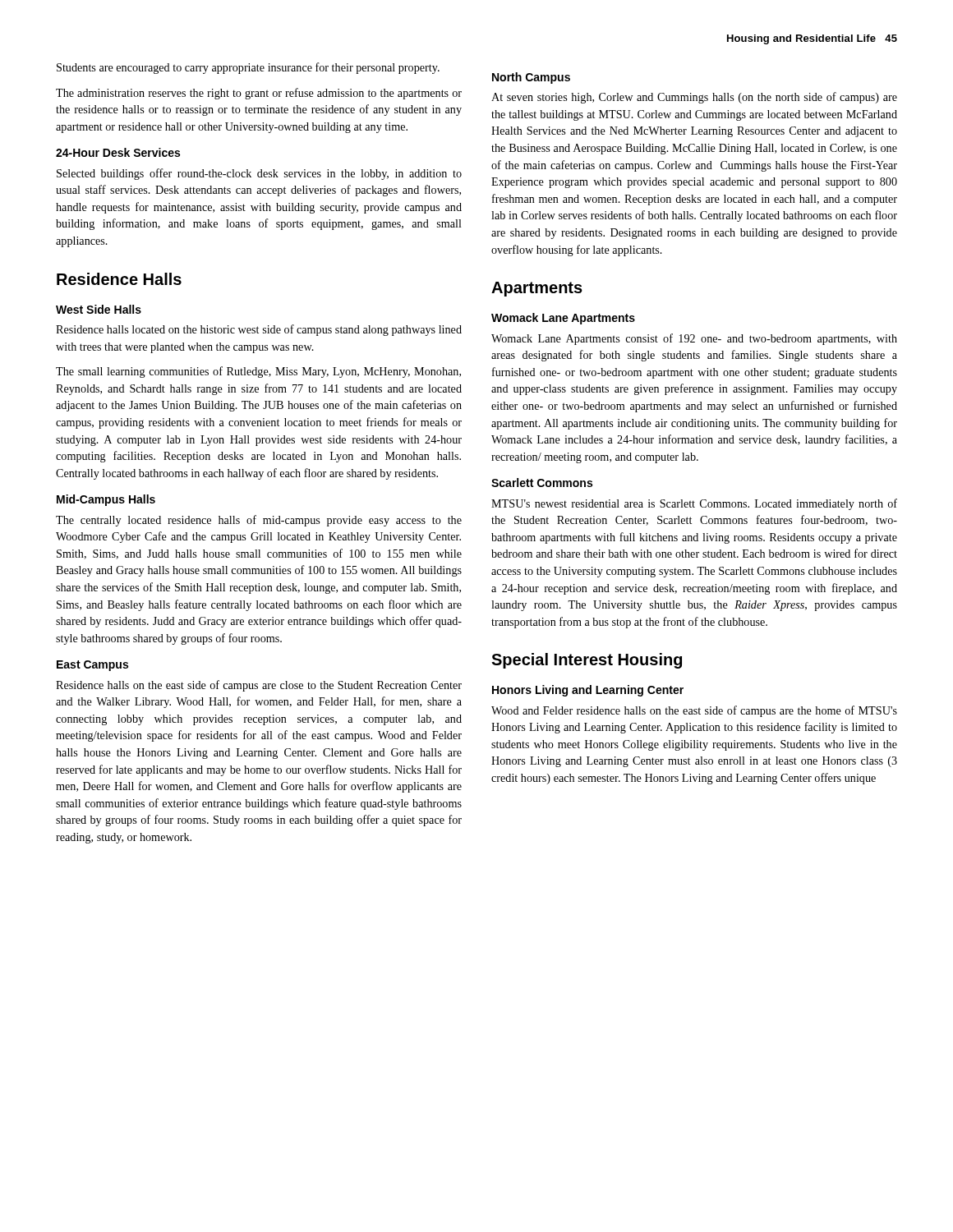Viewport: 953px width, 1232px height.
Task: Select the text starting "Residence Halls"
Action: [119, 279]
